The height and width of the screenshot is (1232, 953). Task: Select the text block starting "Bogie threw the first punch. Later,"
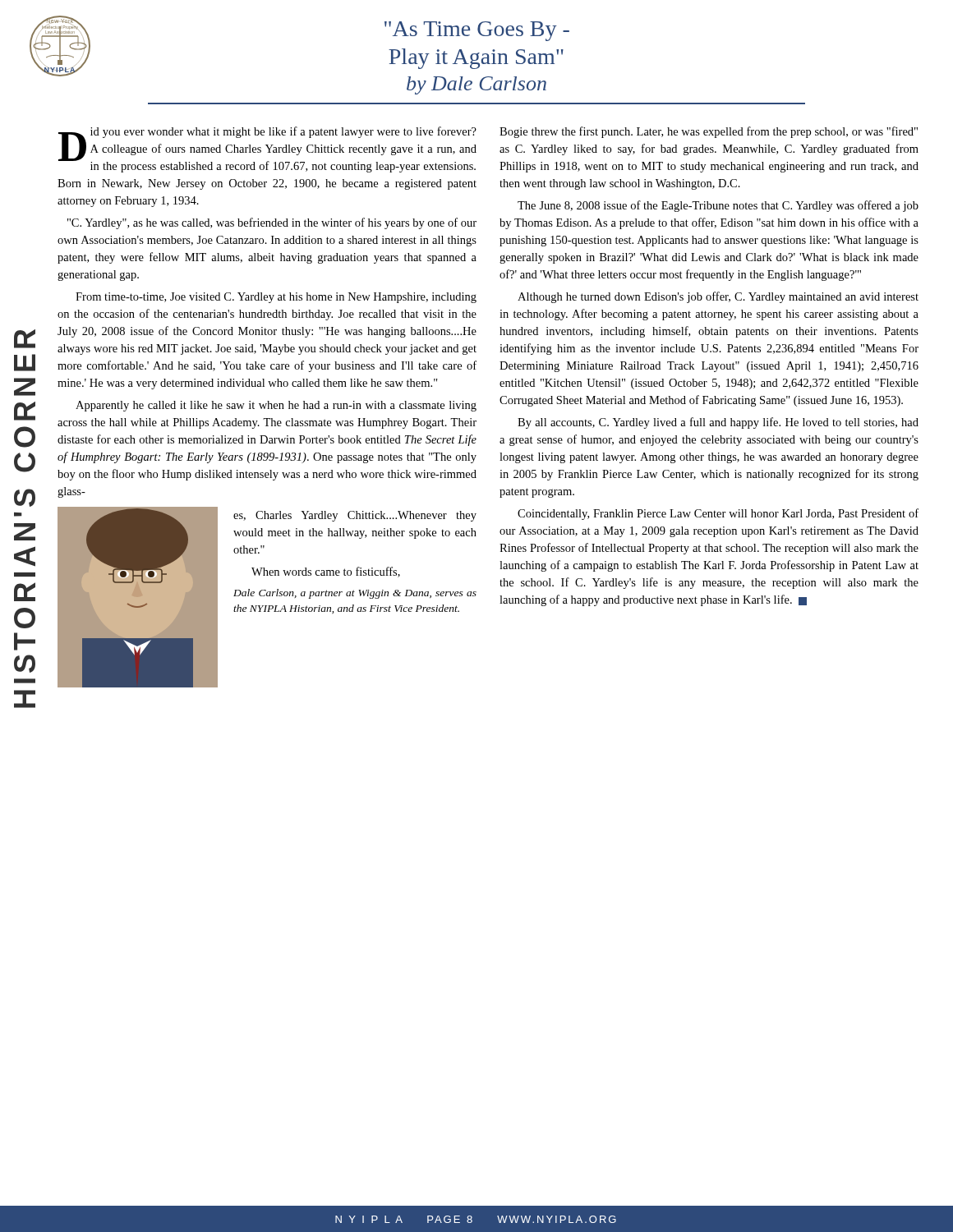click(709, 366)
